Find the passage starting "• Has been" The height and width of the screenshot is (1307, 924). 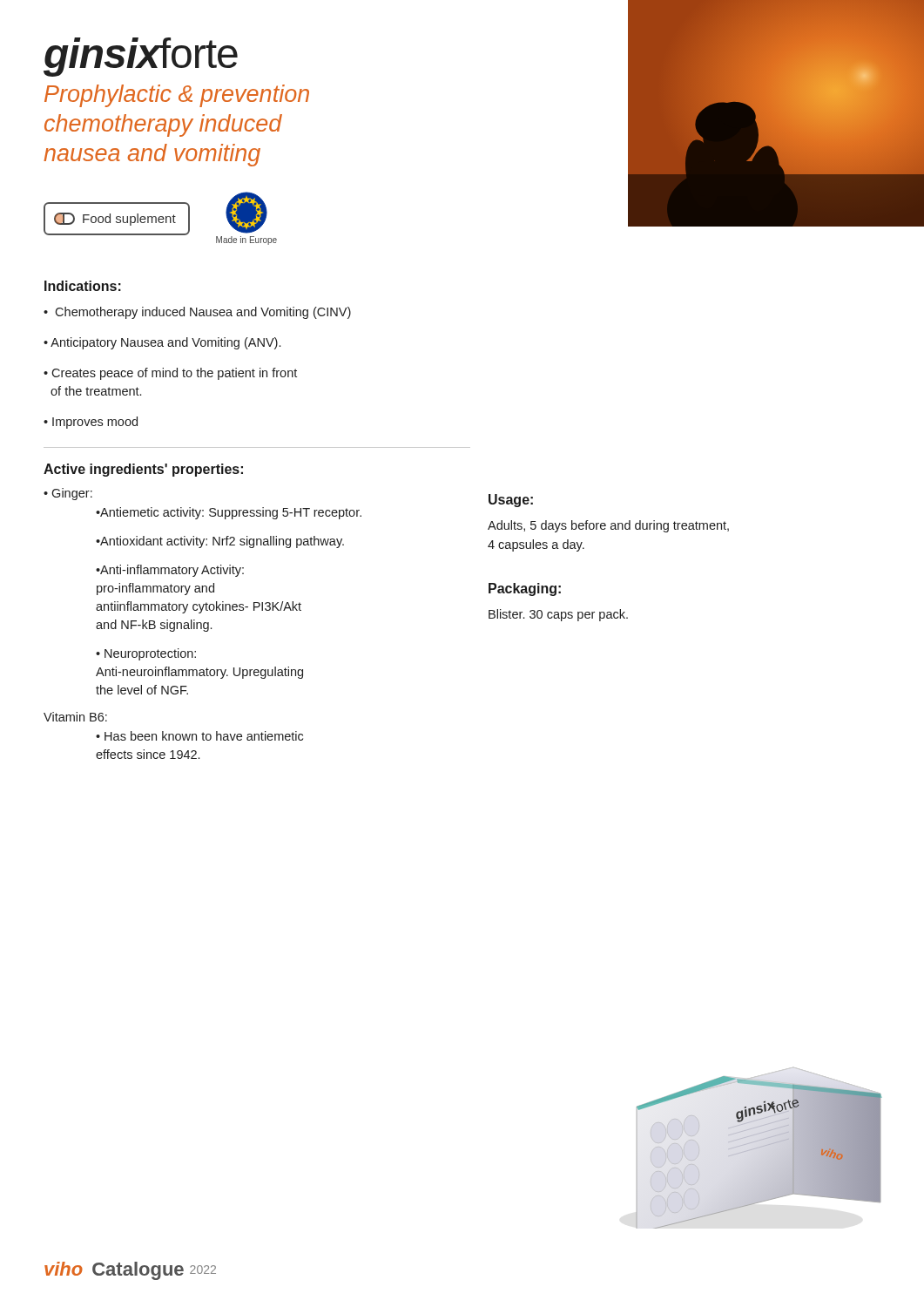pos(200,746)
